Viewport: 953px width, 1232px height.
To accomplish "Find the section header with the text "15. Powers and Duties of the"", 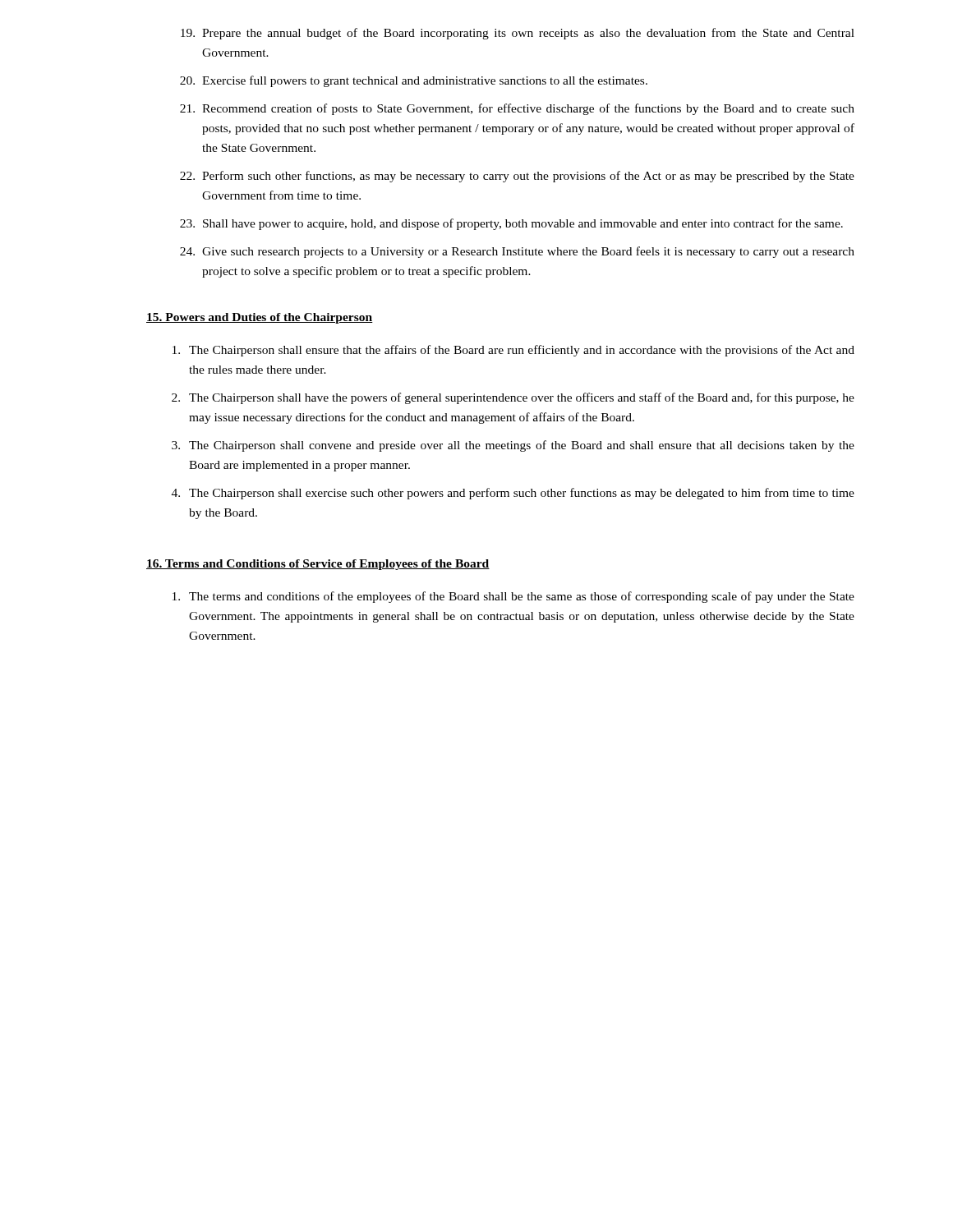I will [x=259, y=317].
